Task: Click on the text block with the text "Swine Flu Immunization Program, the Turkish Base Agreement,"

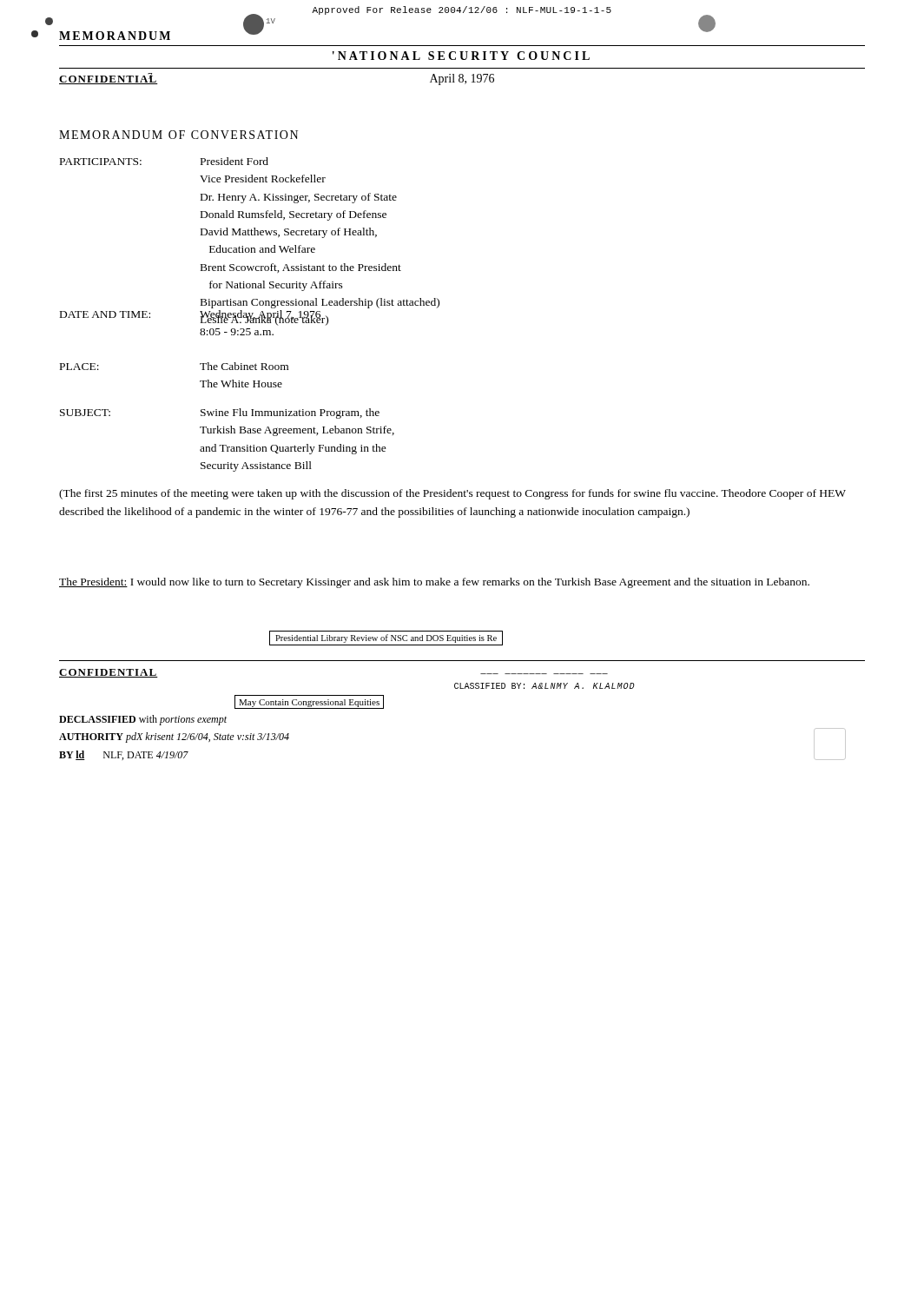Action: (297, 439)
